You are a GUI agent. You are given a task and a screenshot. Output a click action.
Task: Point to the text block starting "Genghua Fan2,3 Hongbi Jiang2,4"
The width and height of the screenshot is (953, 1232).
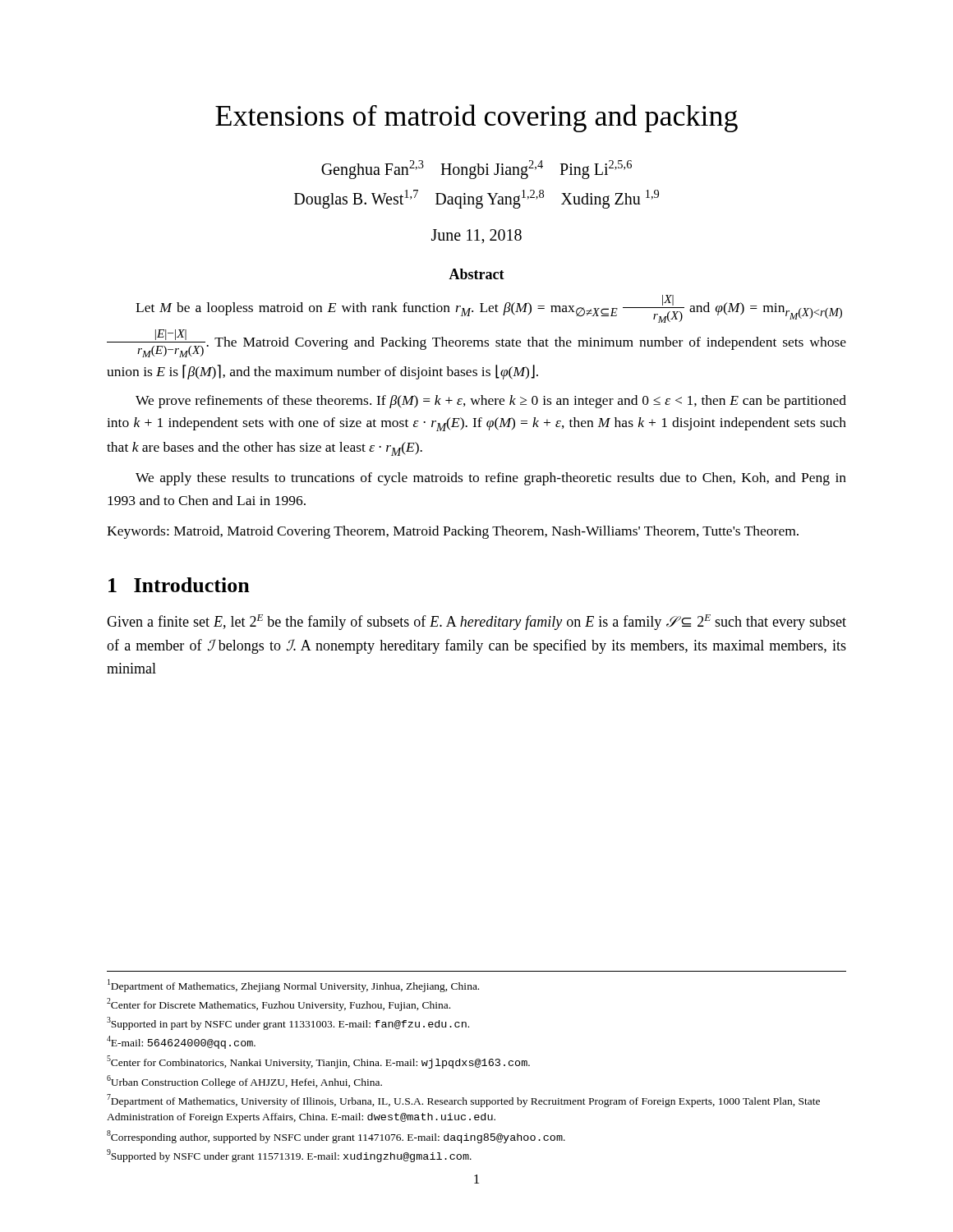476,182
